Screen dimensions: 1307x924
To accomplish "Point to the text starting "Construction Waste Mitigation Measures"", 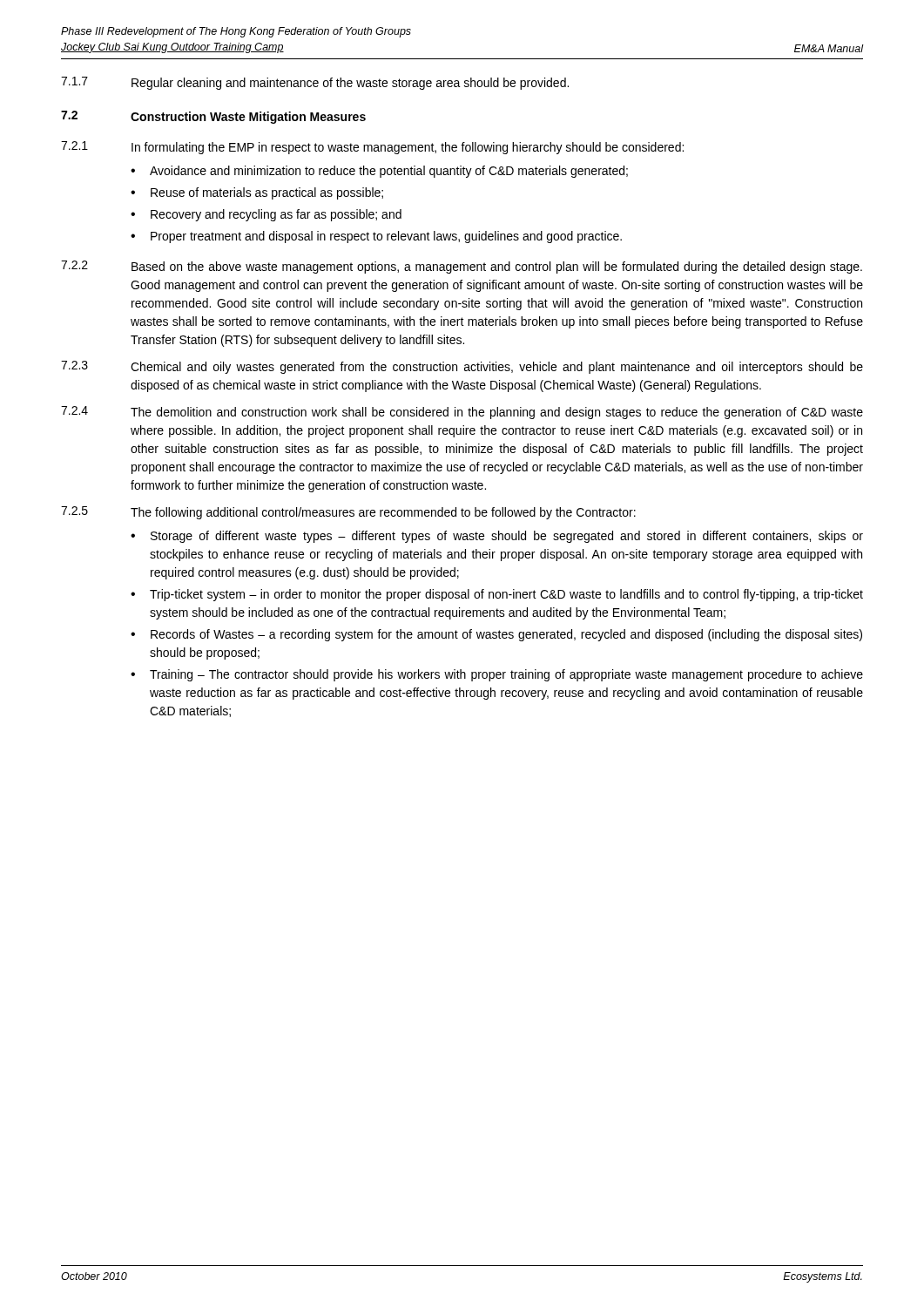I will pos(248,117).
